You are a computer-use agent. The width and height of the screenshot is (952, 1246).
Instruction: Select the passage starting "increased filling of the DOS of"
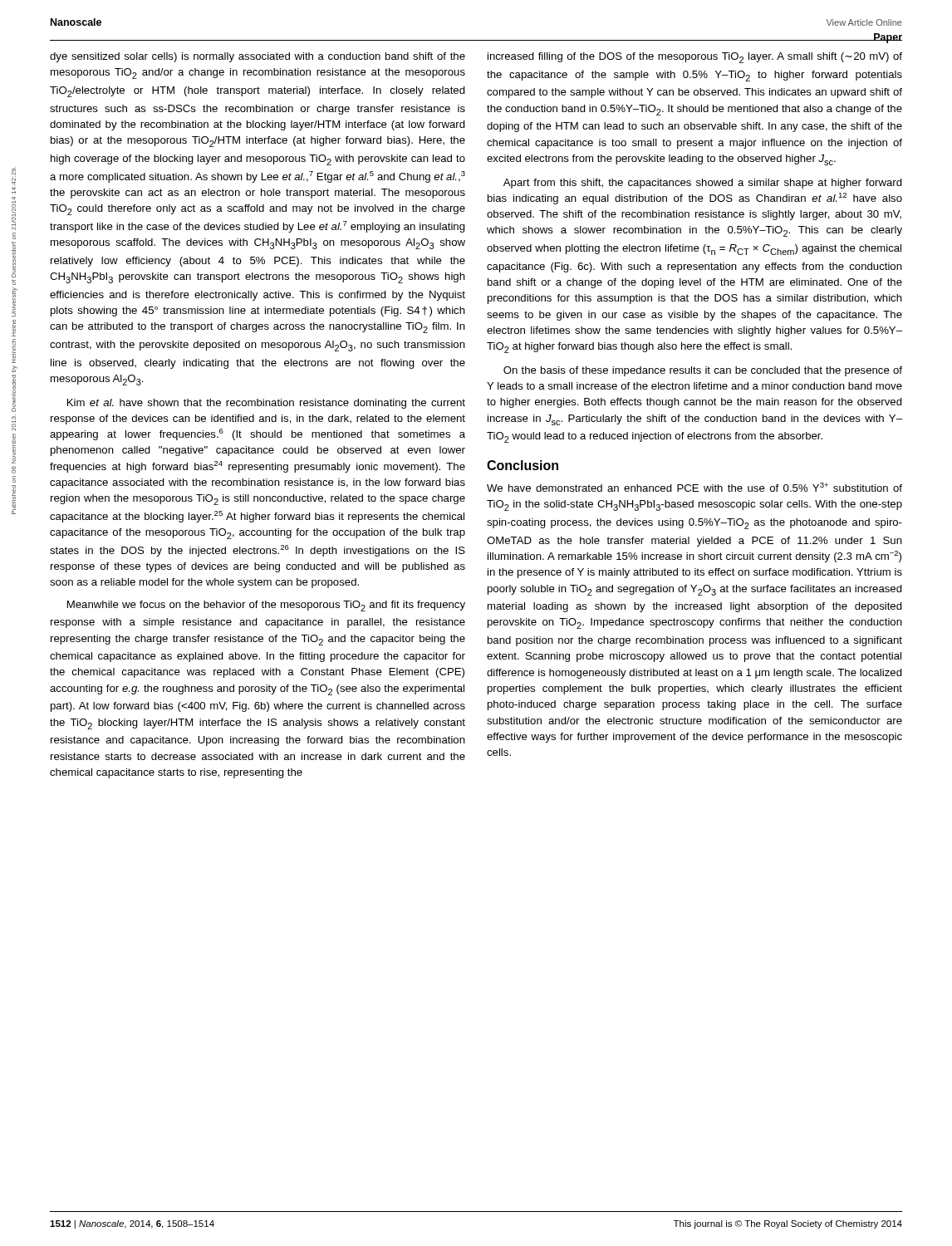click(694, 108)
